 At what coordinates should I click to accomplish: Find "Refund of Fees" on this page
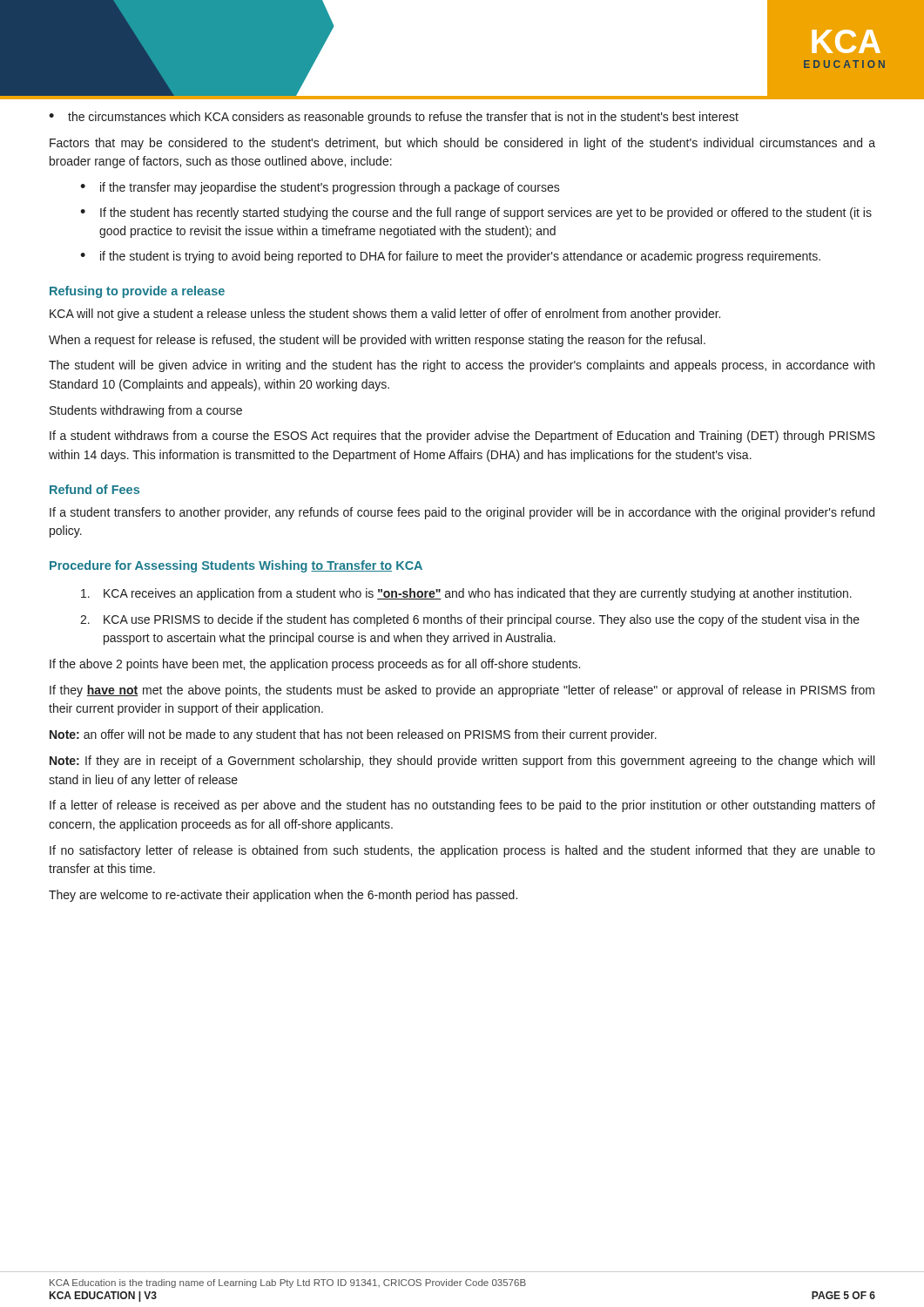94,489
